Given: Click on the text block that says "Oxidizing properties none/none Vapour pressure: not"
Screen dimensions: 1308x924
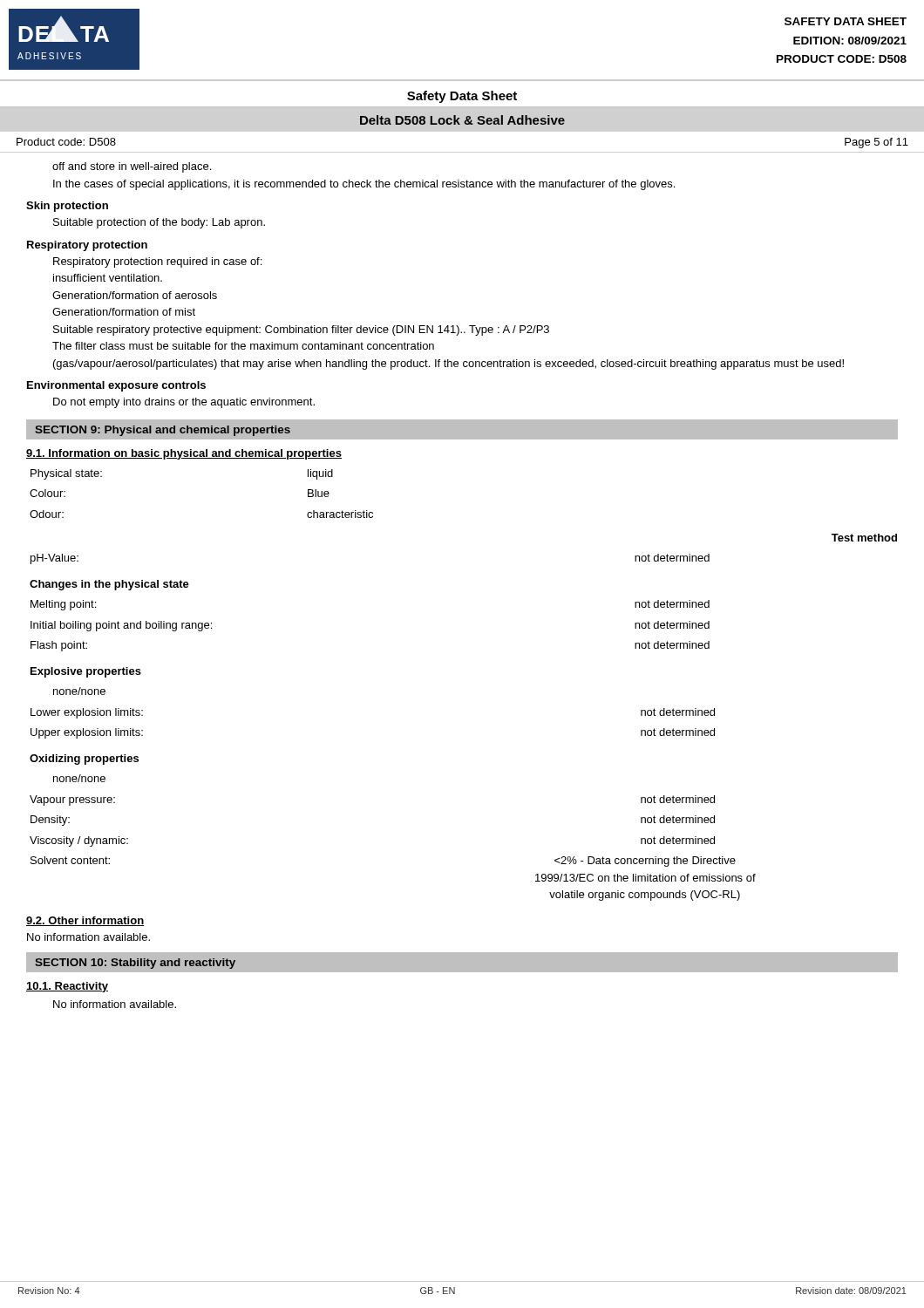Looking at the screenshot, I should pyautogui.click(x=84, y=760).
